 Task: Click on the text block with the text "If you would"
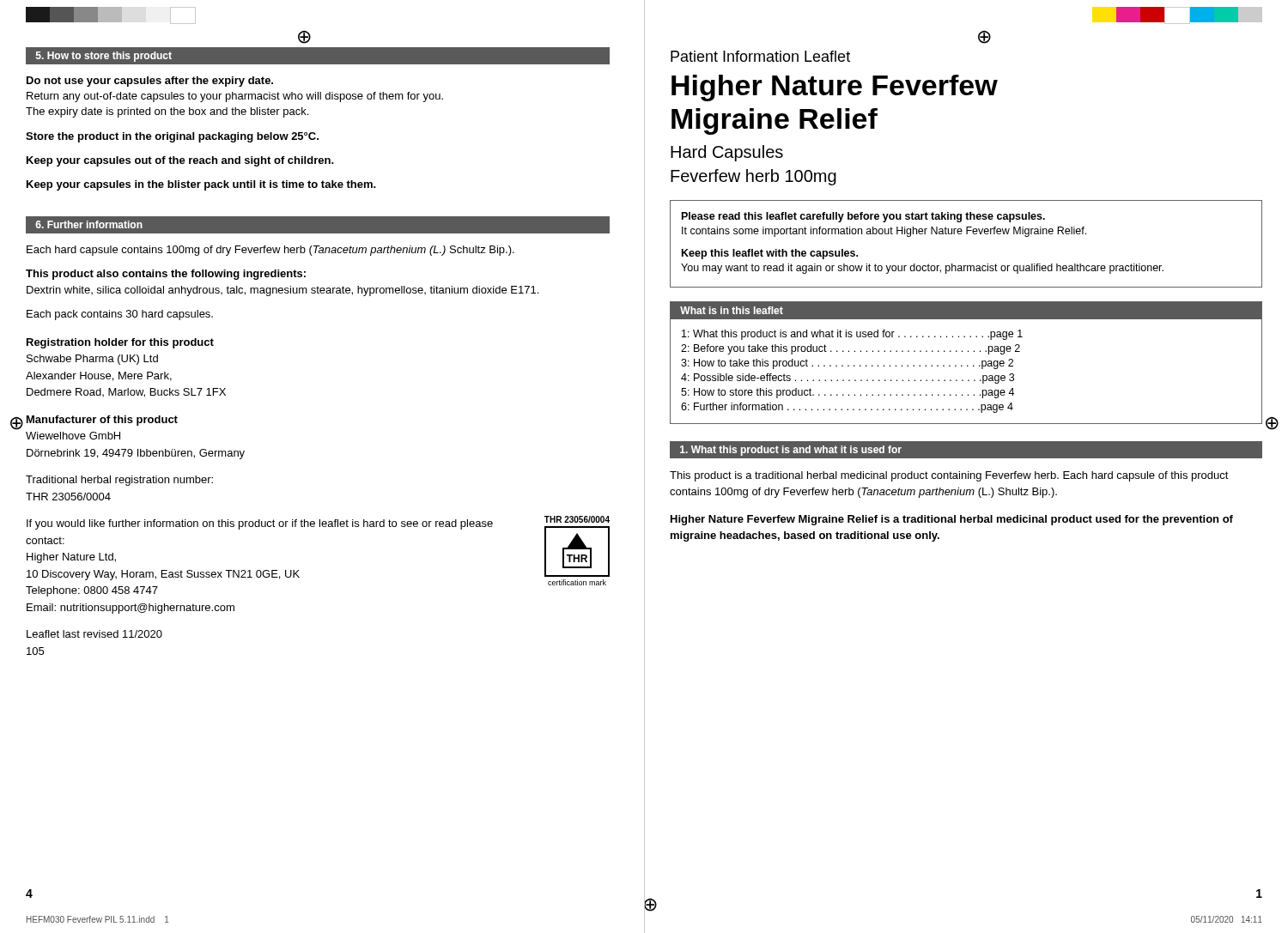coord(259,565)
